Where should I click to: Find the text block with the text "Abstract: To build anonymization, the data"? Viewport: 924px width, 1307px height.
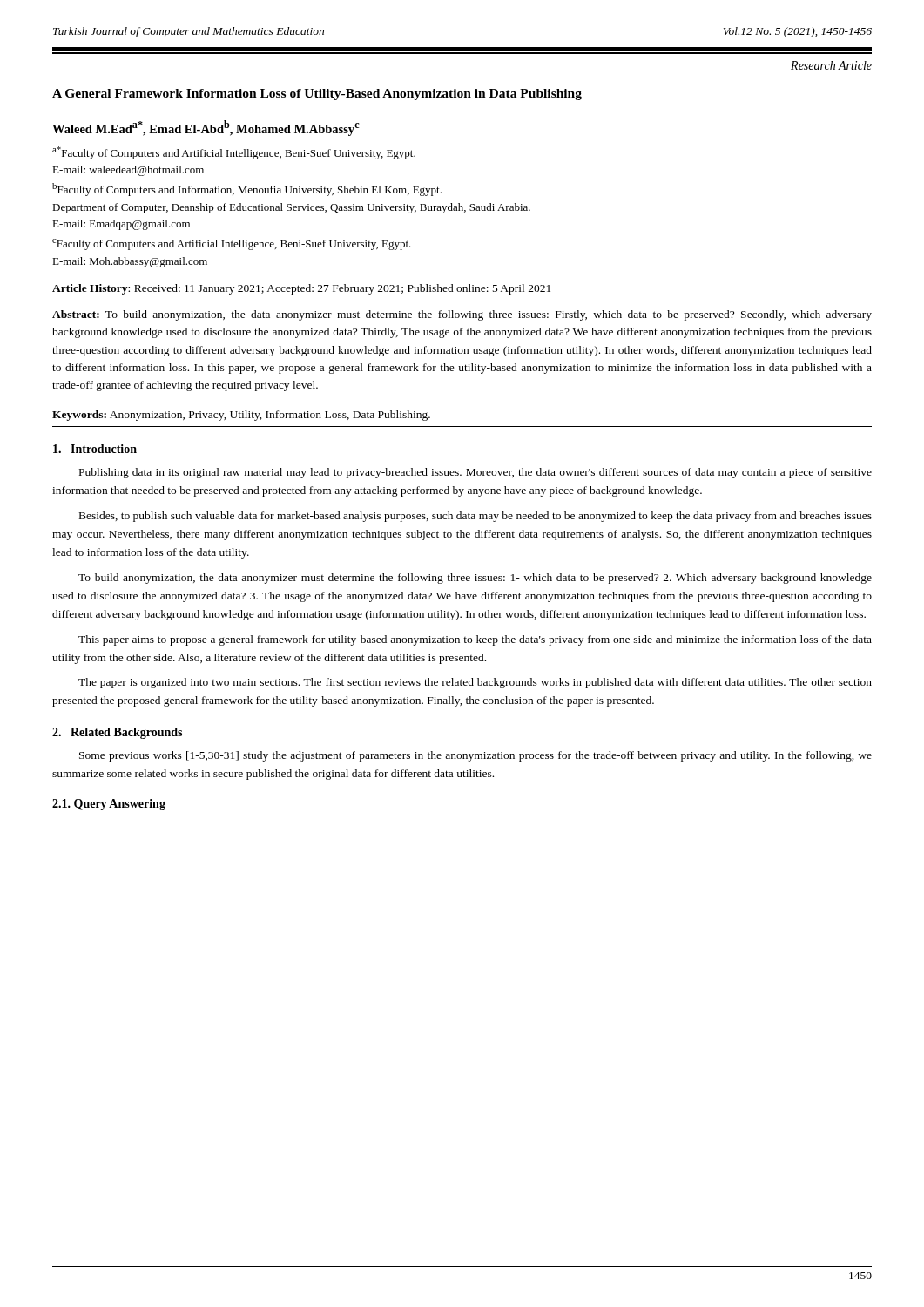click(x=462, y=349)
